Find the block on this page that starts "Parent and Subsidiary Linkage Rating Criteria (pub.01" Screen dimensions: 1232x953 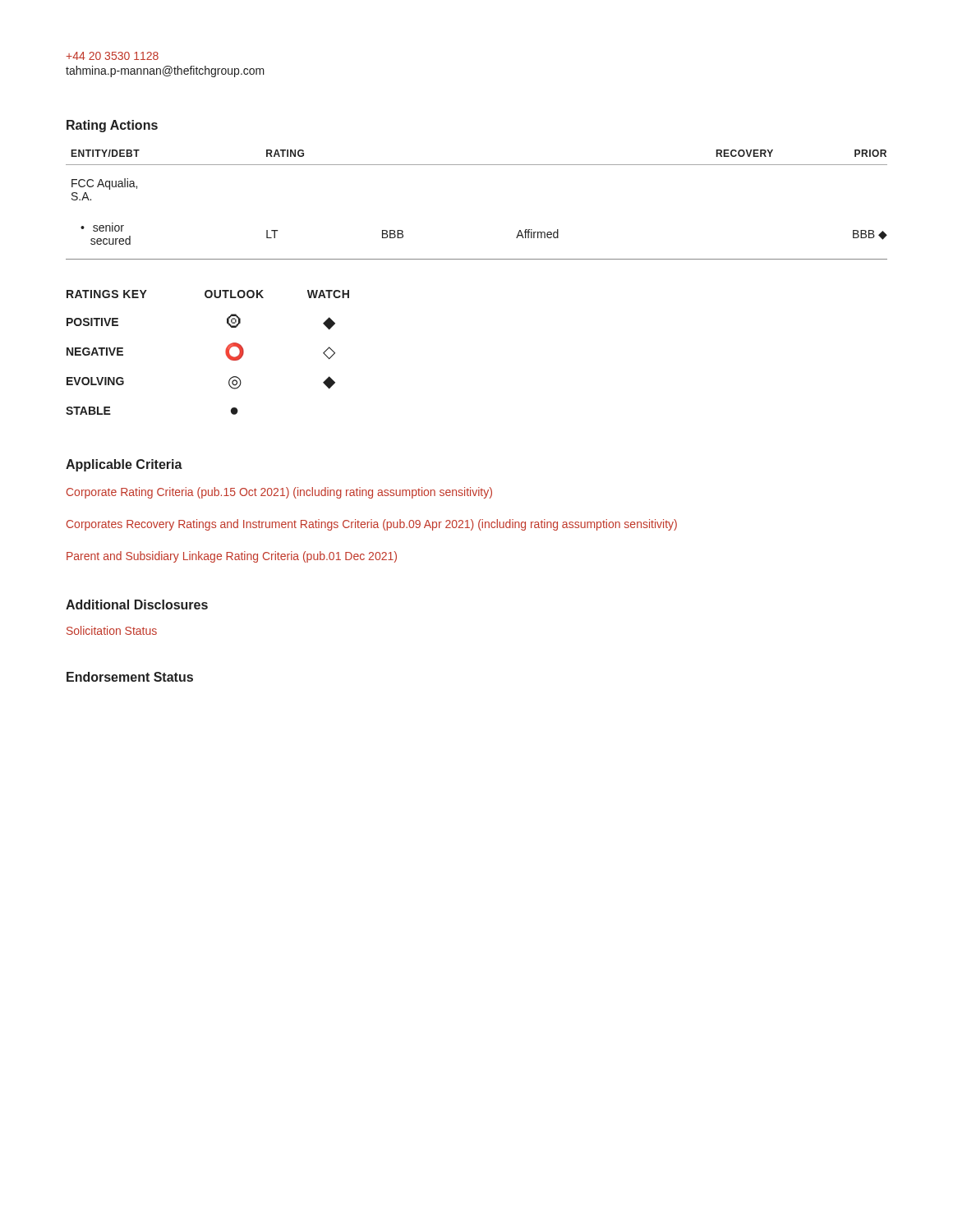[x=232, y=556]
